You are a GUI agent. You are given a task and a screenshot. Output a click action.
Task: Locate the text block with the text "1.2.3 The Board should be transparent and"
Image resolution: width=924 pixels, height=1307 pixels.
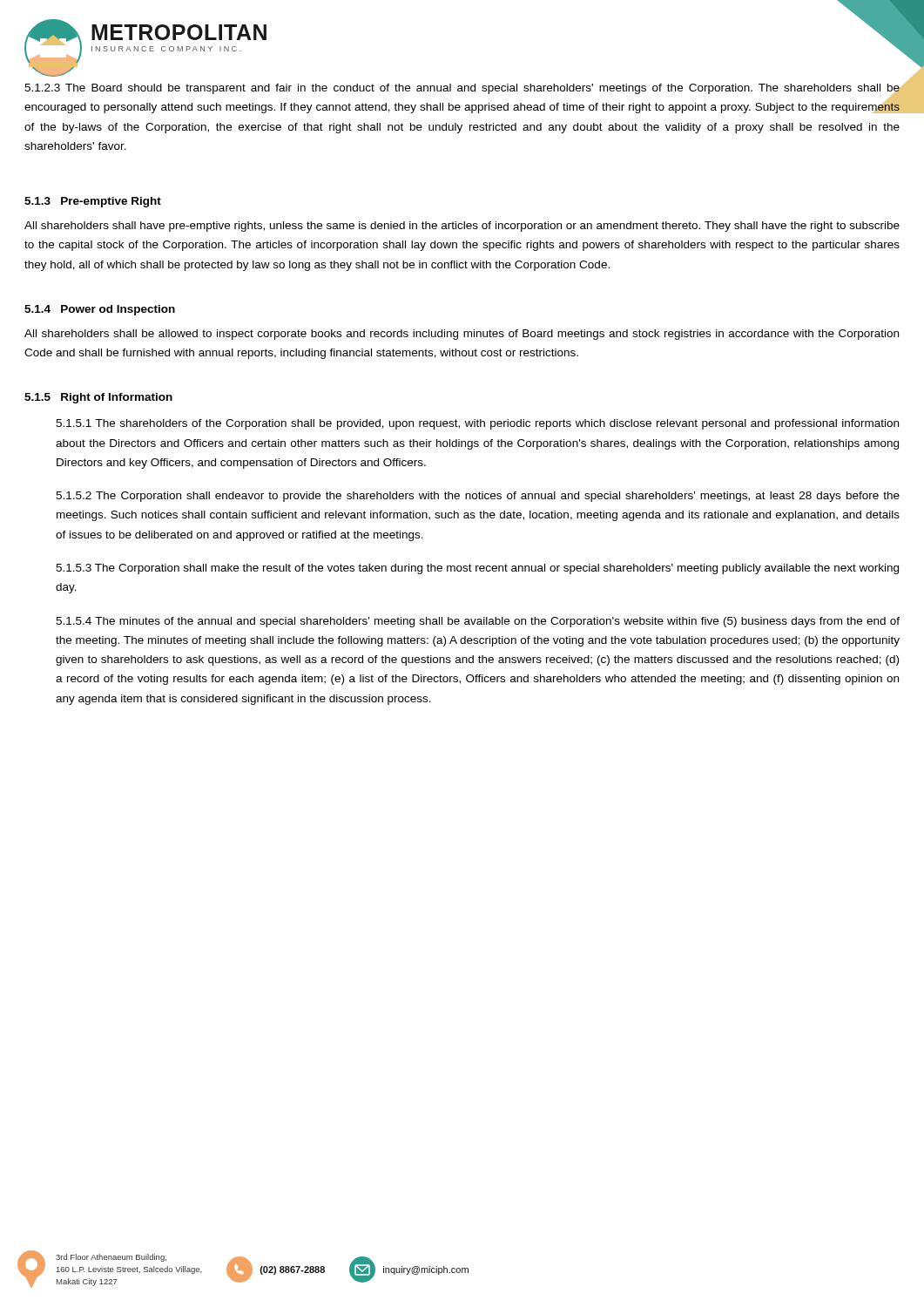(462, 117)
